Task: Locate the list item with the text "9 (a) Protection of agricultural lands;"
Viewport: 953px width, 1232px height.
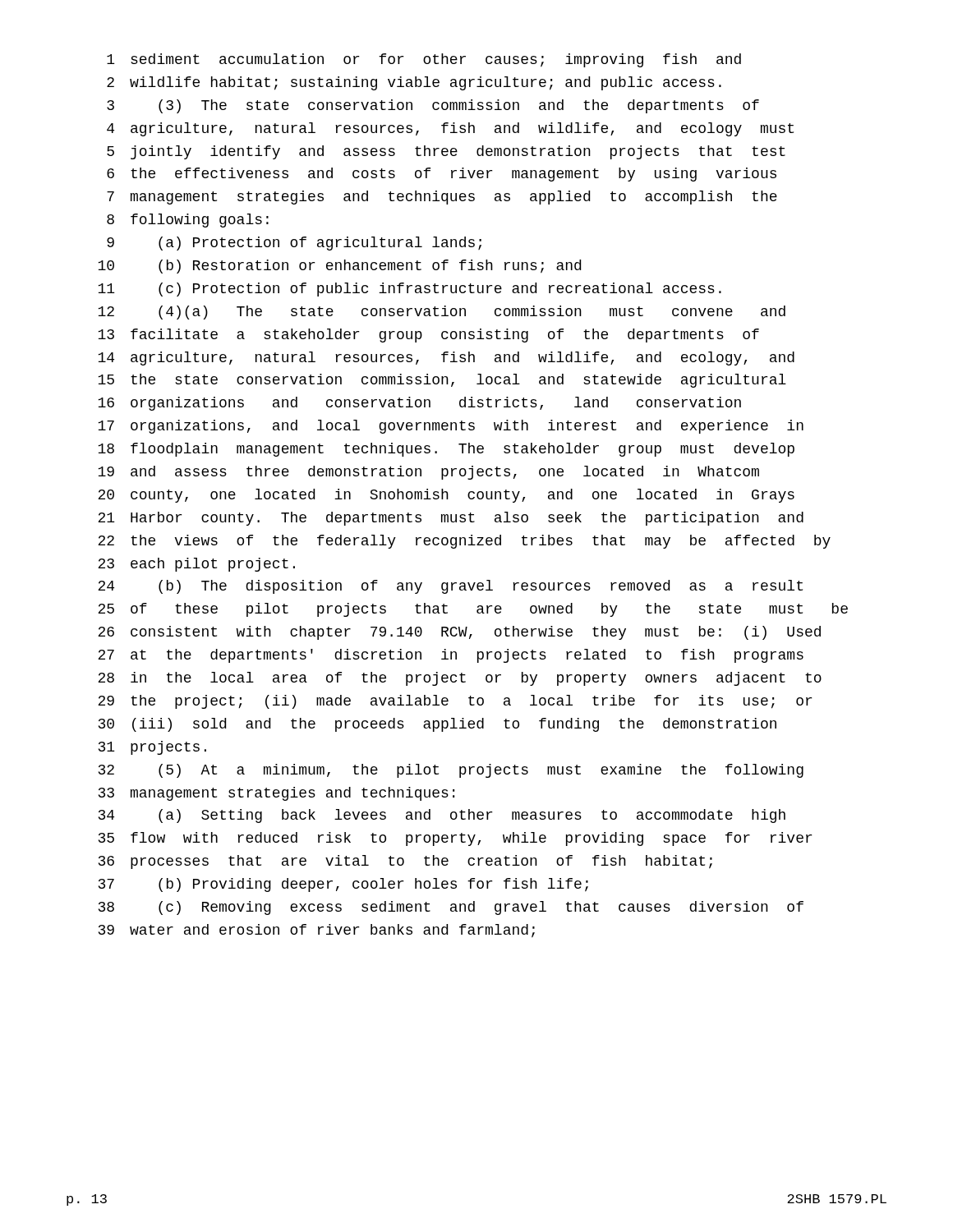Action: (x=476, y=244)
